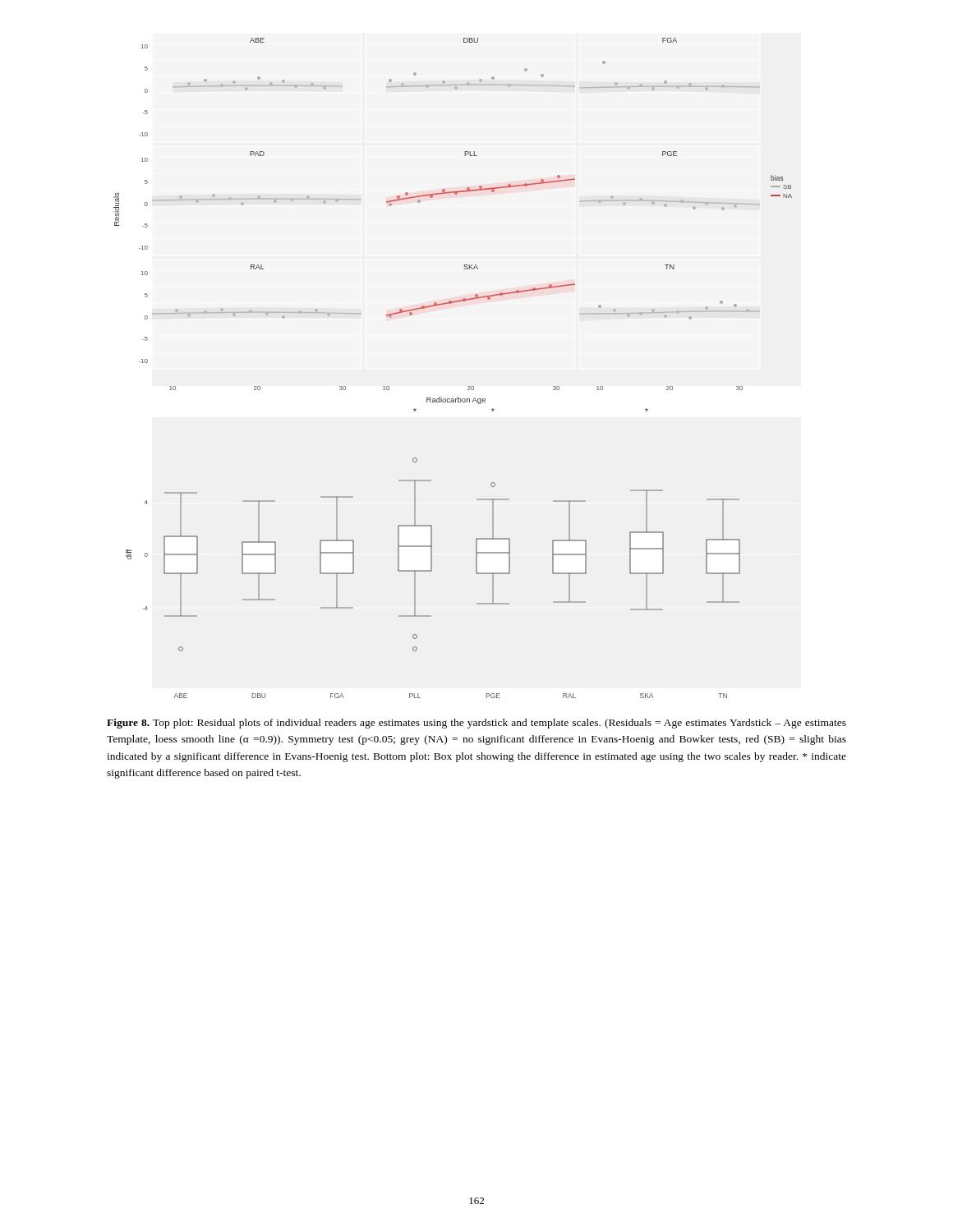953x1232 pixels.
Task: Select the continuous plot
Action: (476, 363)
